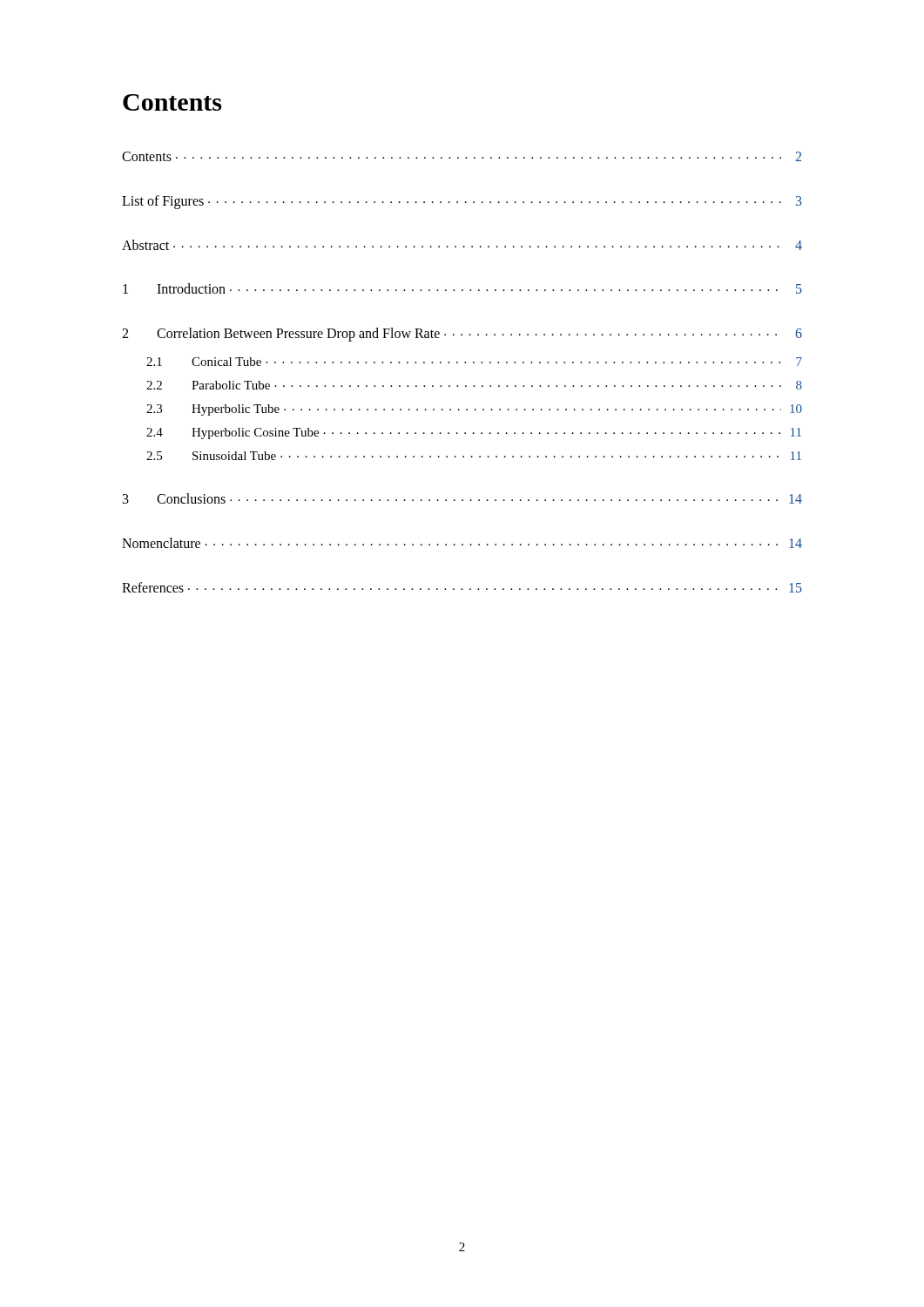The width and height of the screenshot is (924, 1307).
Task: Click on the element starting "2.4 Hyperbolic Cosine Tube 11"
Action: [x=462, y=433]
